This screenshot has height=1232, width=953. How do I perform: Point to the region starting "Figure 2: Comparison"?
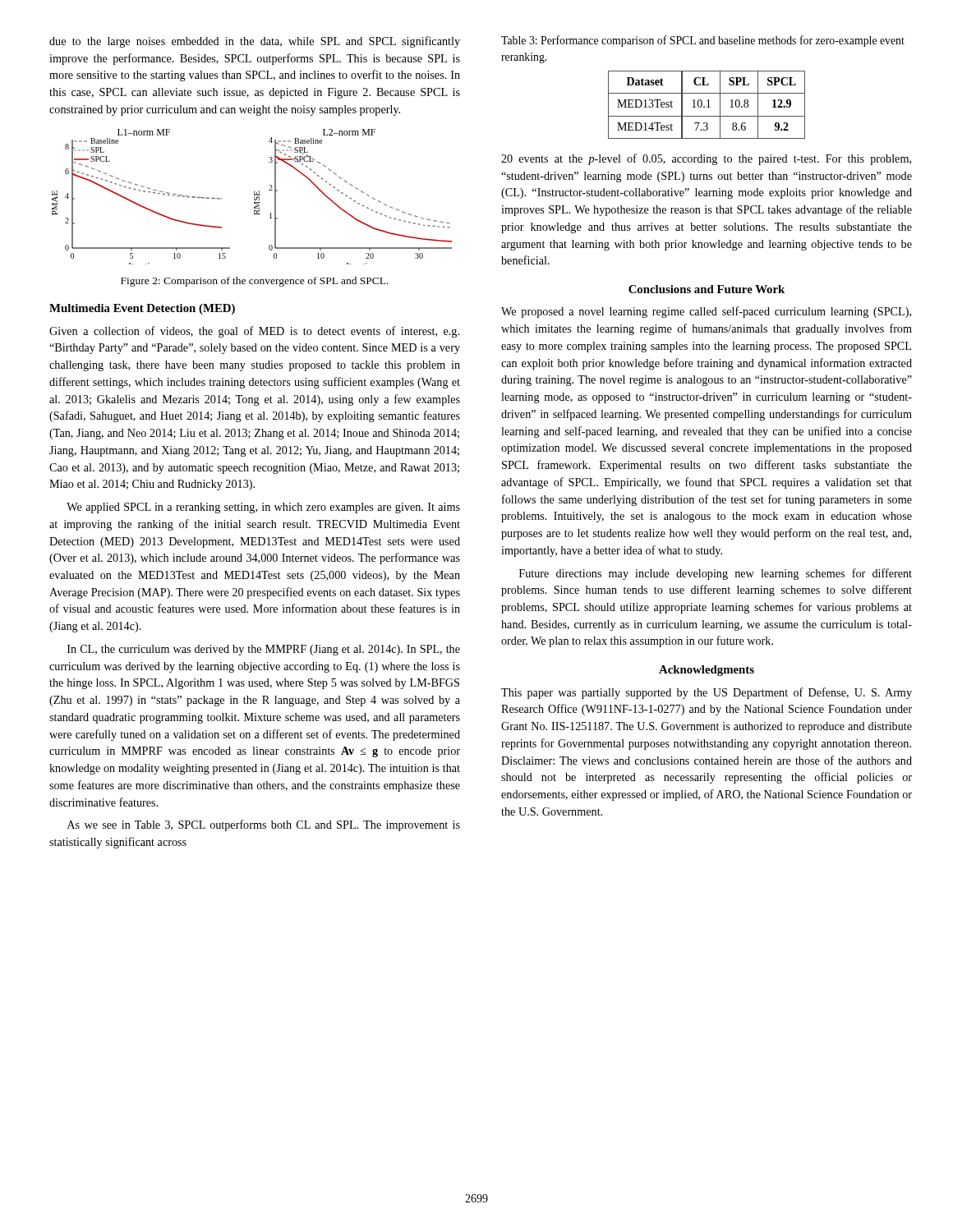[255, 280]
